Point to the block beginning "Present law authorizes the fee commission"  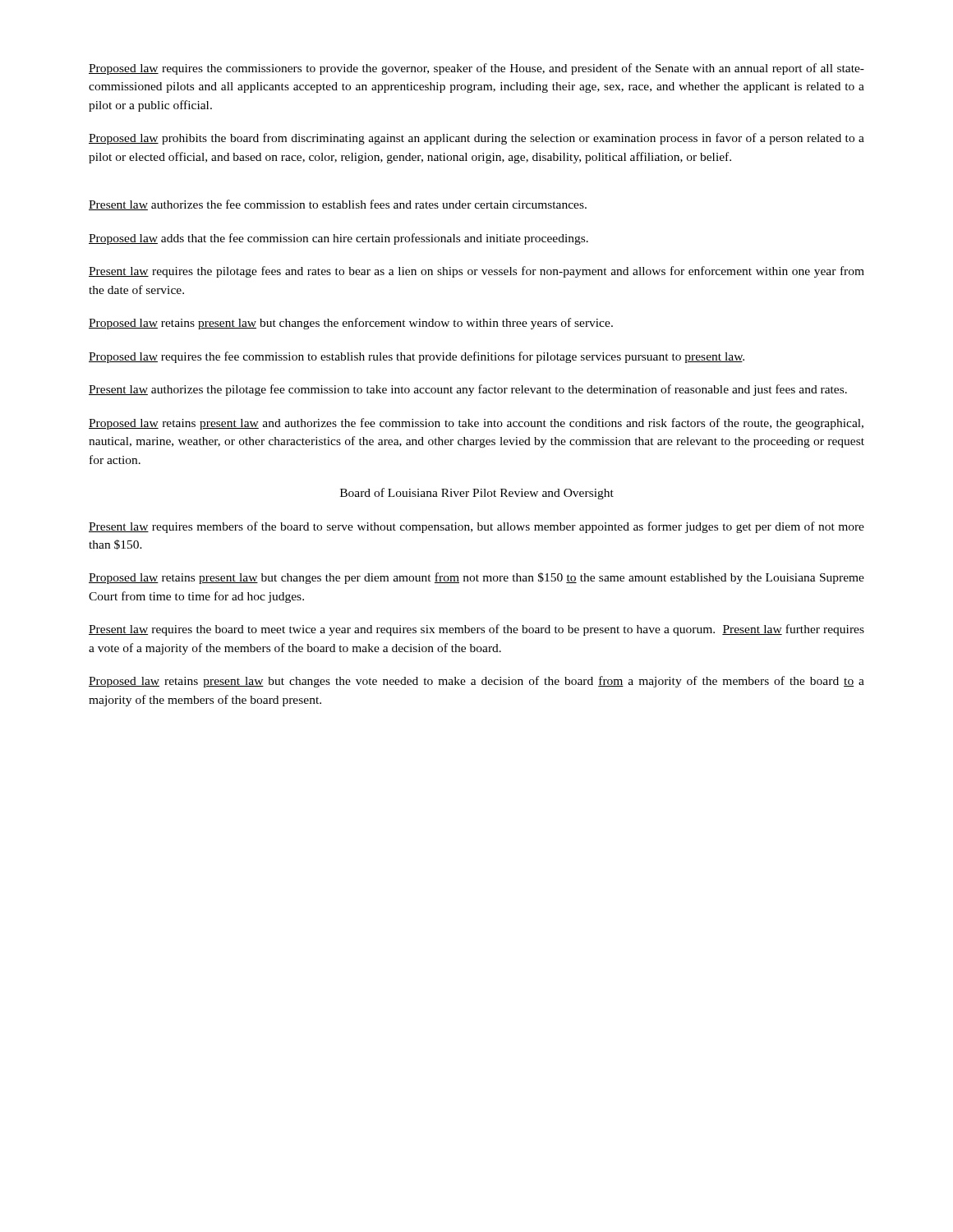pyautogui.click(x=338, y=204)
